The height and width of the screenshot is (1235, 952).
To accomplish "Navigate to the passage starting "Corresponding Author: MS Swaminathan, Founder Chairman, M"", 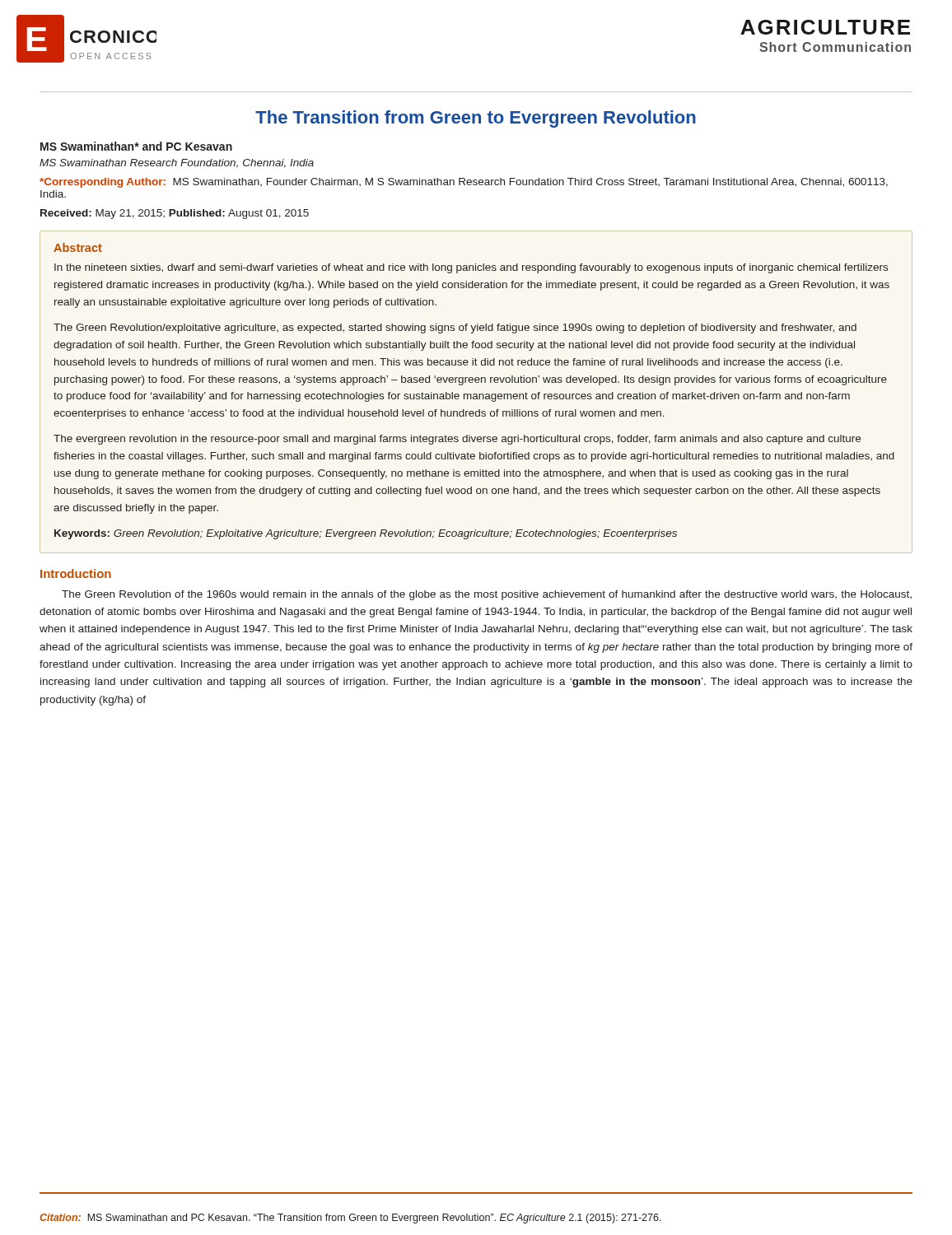I will 464,188.
